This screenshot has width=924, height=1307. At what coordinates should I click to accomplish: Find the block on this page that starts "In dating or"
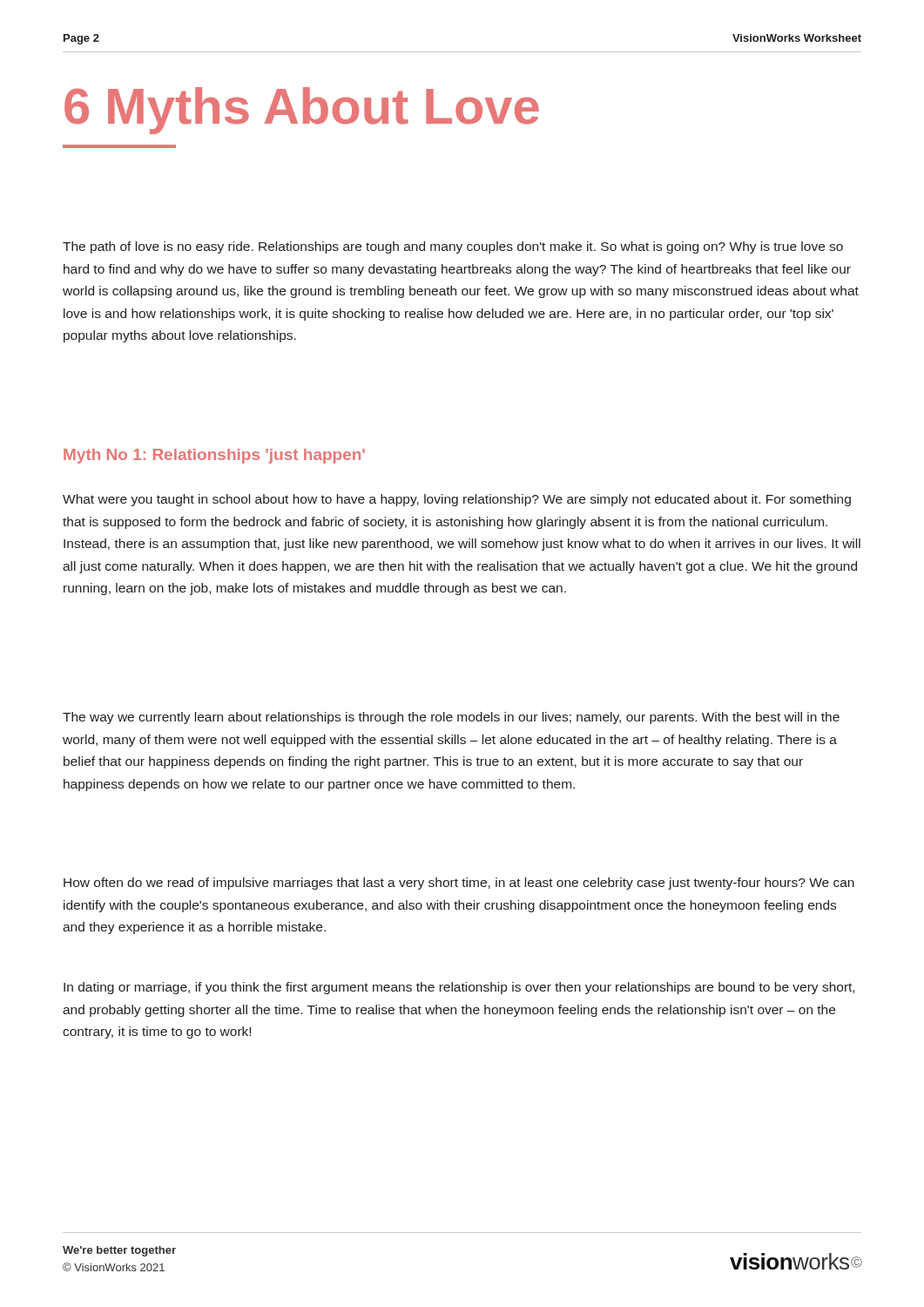coord(459,1009)
